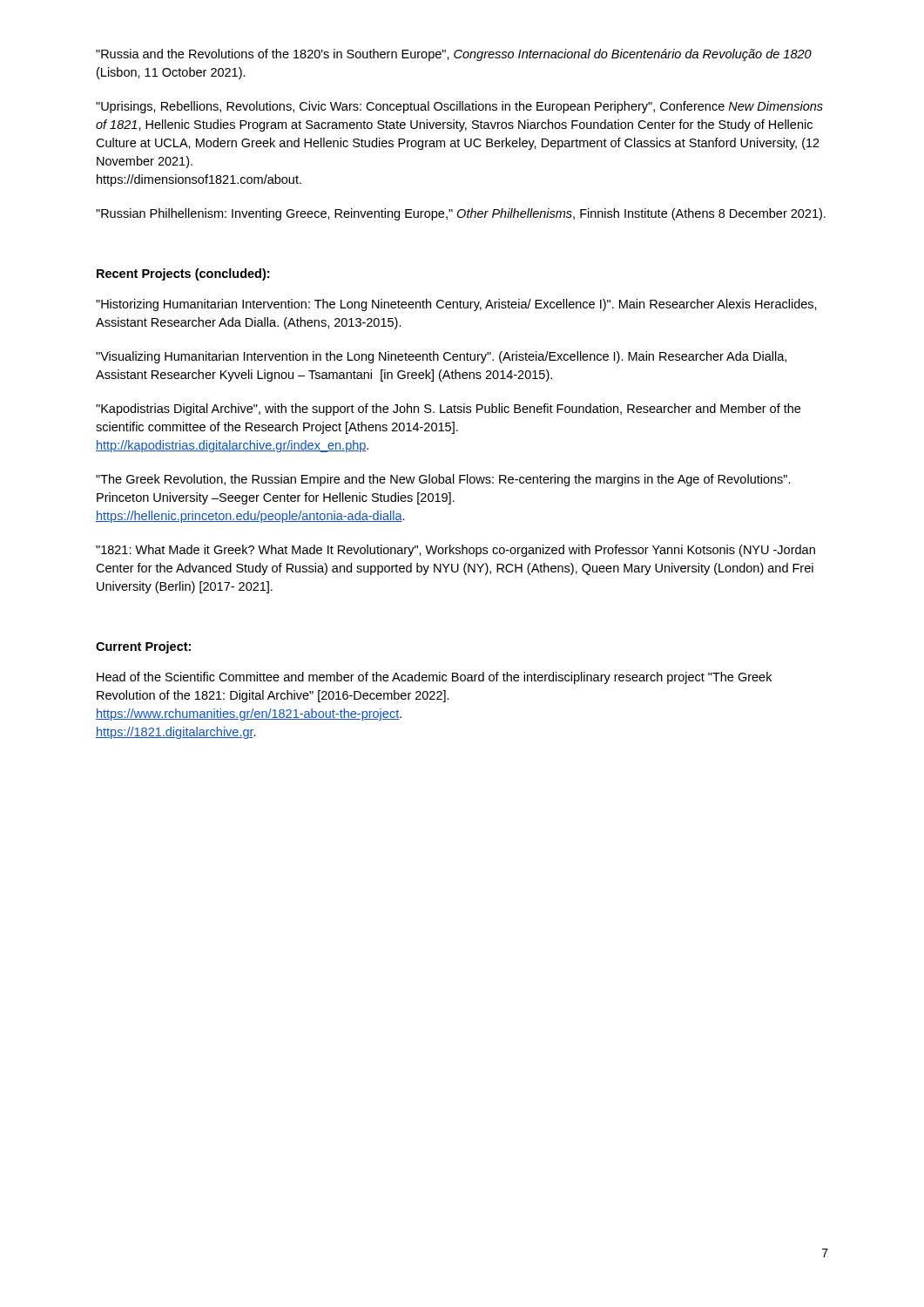Locate the block of text that opens with "Head of the Scientific Committee and member"
Viewport: 924px width, 1307px height.
click(x=434, y=705)
